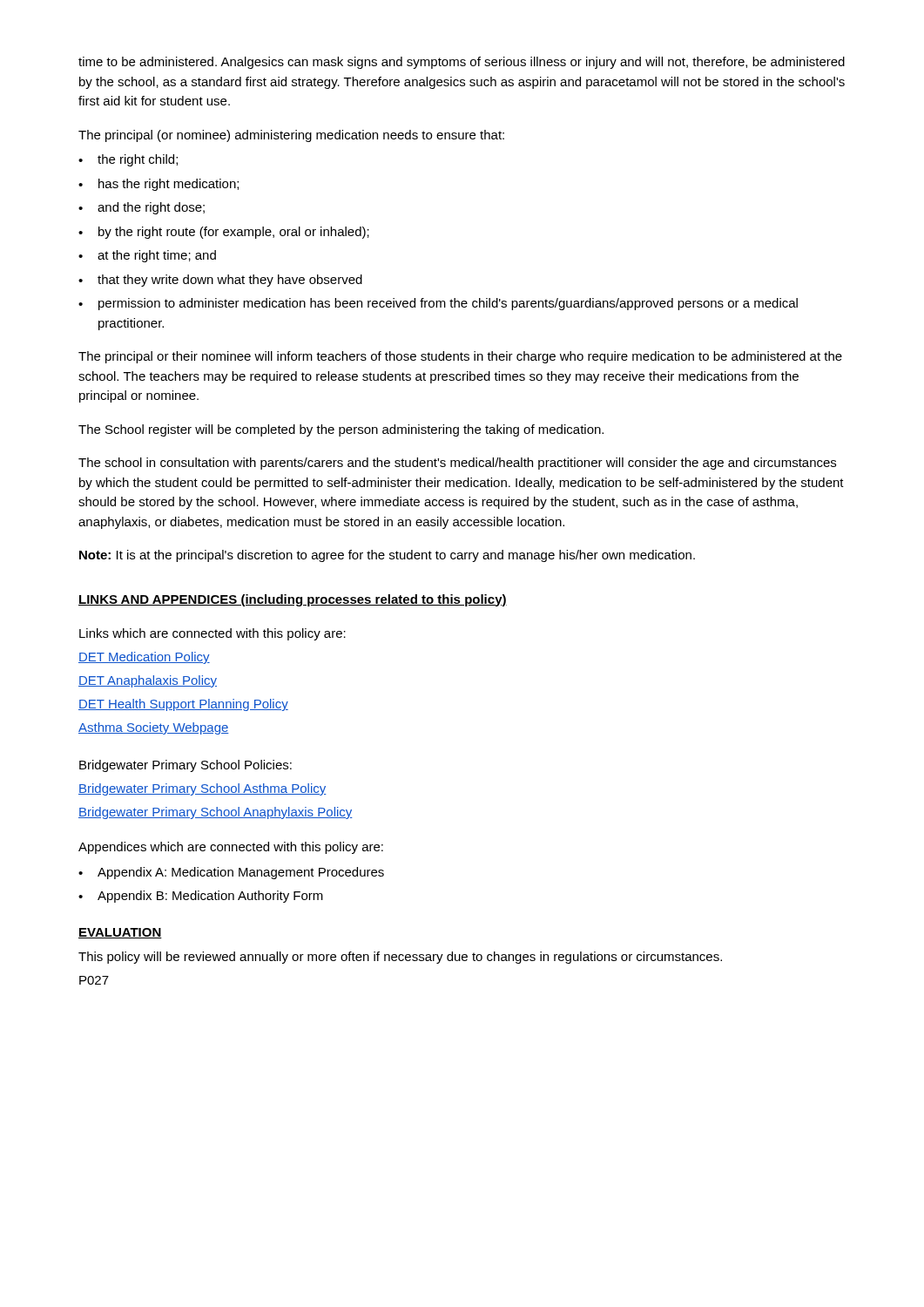Select the passage starting "• Appendix A:"

[231, 872]
